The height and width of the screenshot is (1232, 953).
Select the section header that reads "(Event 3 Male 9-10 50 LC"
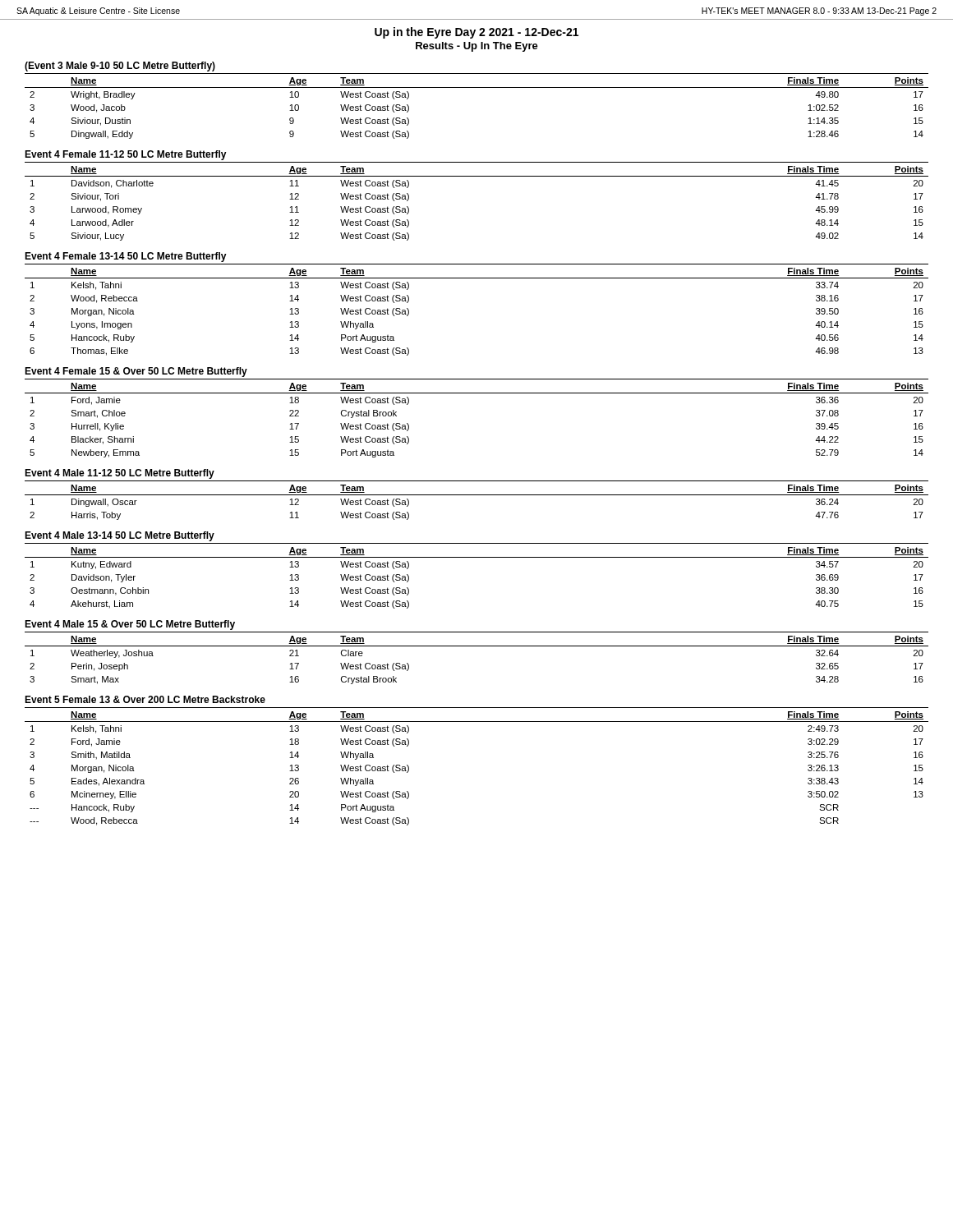120,66
